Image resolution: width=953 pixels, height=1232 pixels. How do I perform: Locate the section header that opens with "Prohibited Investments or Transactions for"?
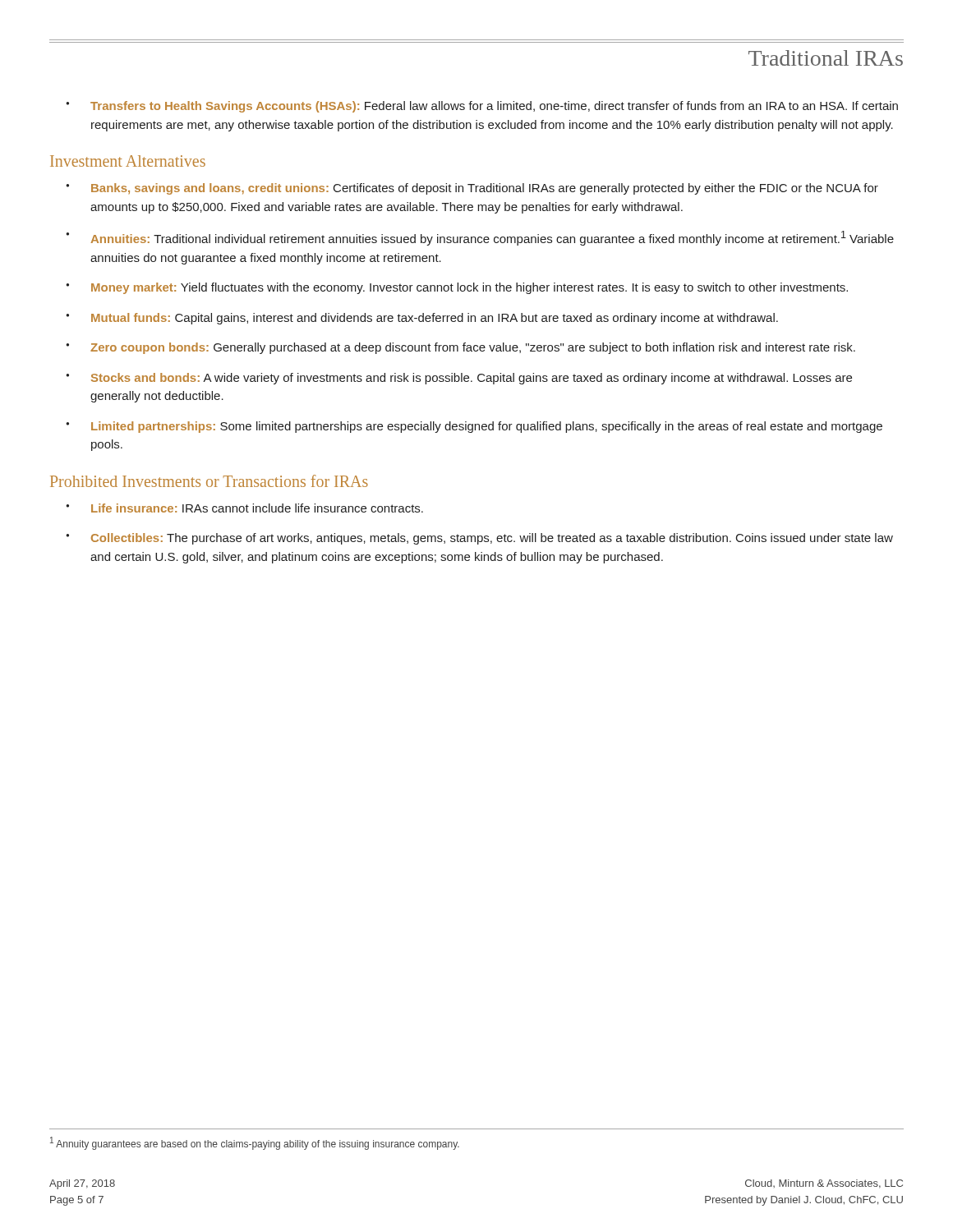click(x=209, y=481)
